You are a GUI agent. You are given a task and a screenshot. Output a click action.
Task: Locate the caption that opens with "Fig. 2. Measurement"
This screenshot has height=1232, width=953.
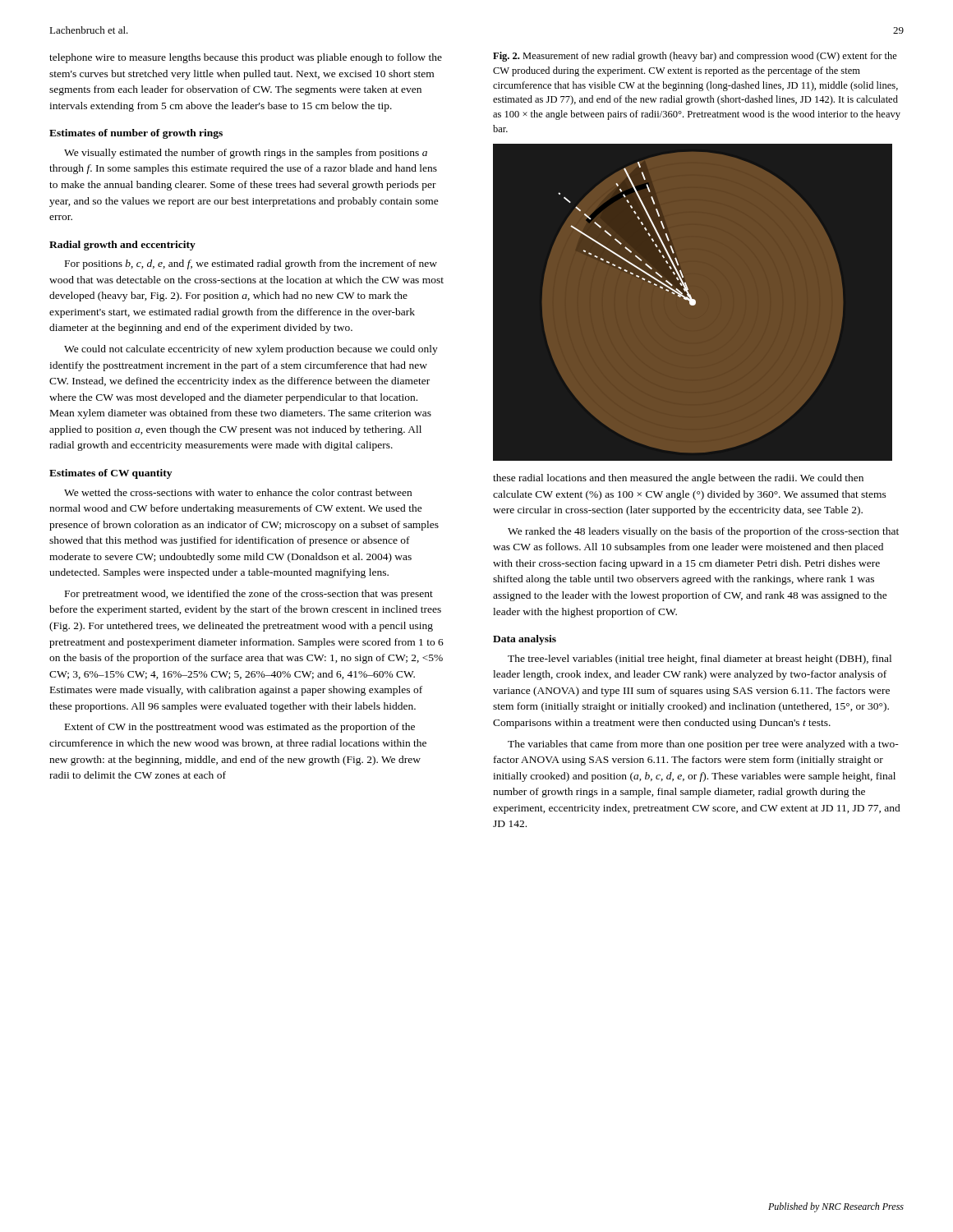pyautogui.click(x=697, y=92)
